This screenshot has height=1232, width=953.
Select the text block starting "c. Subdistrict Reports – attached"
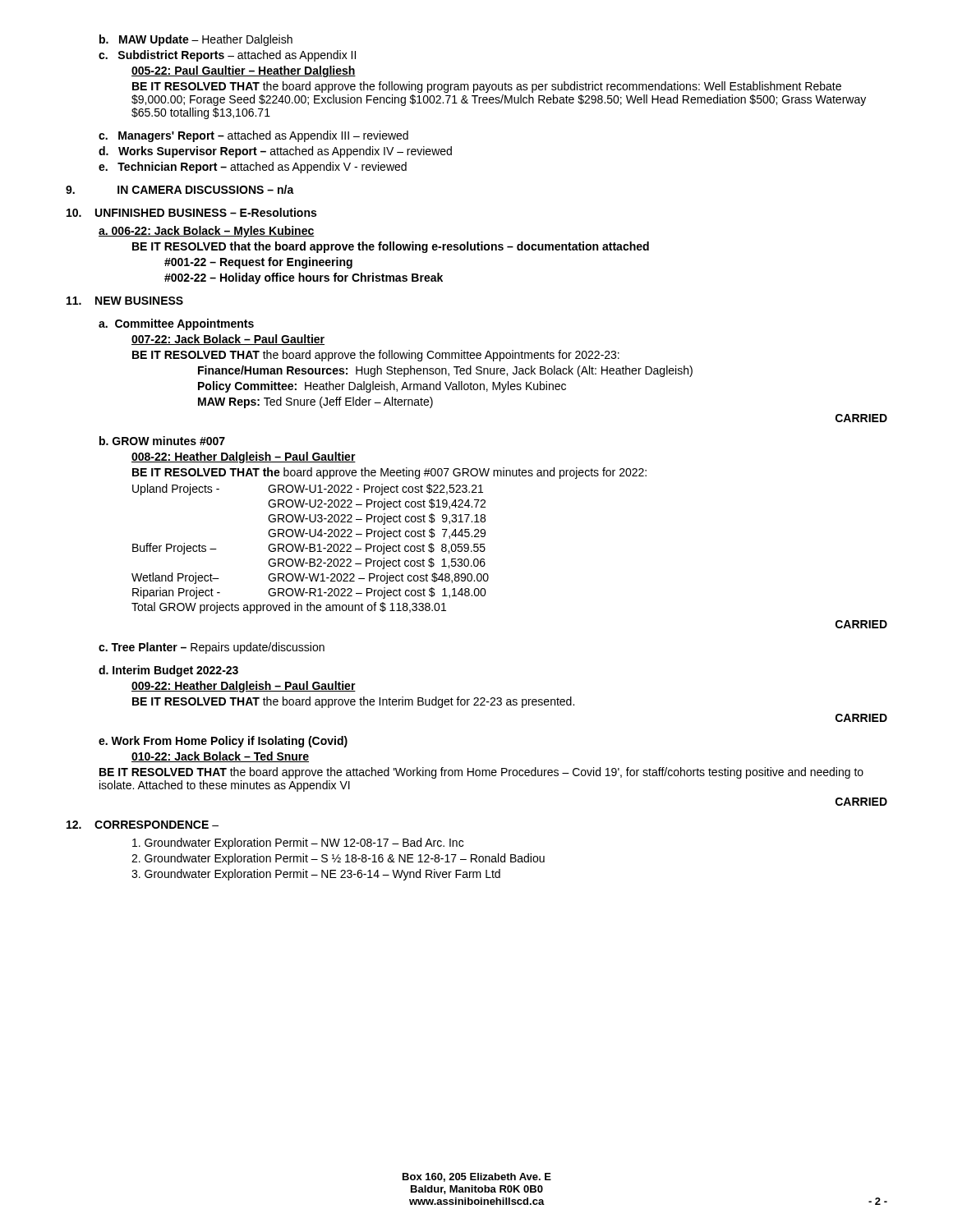[493, 84]
